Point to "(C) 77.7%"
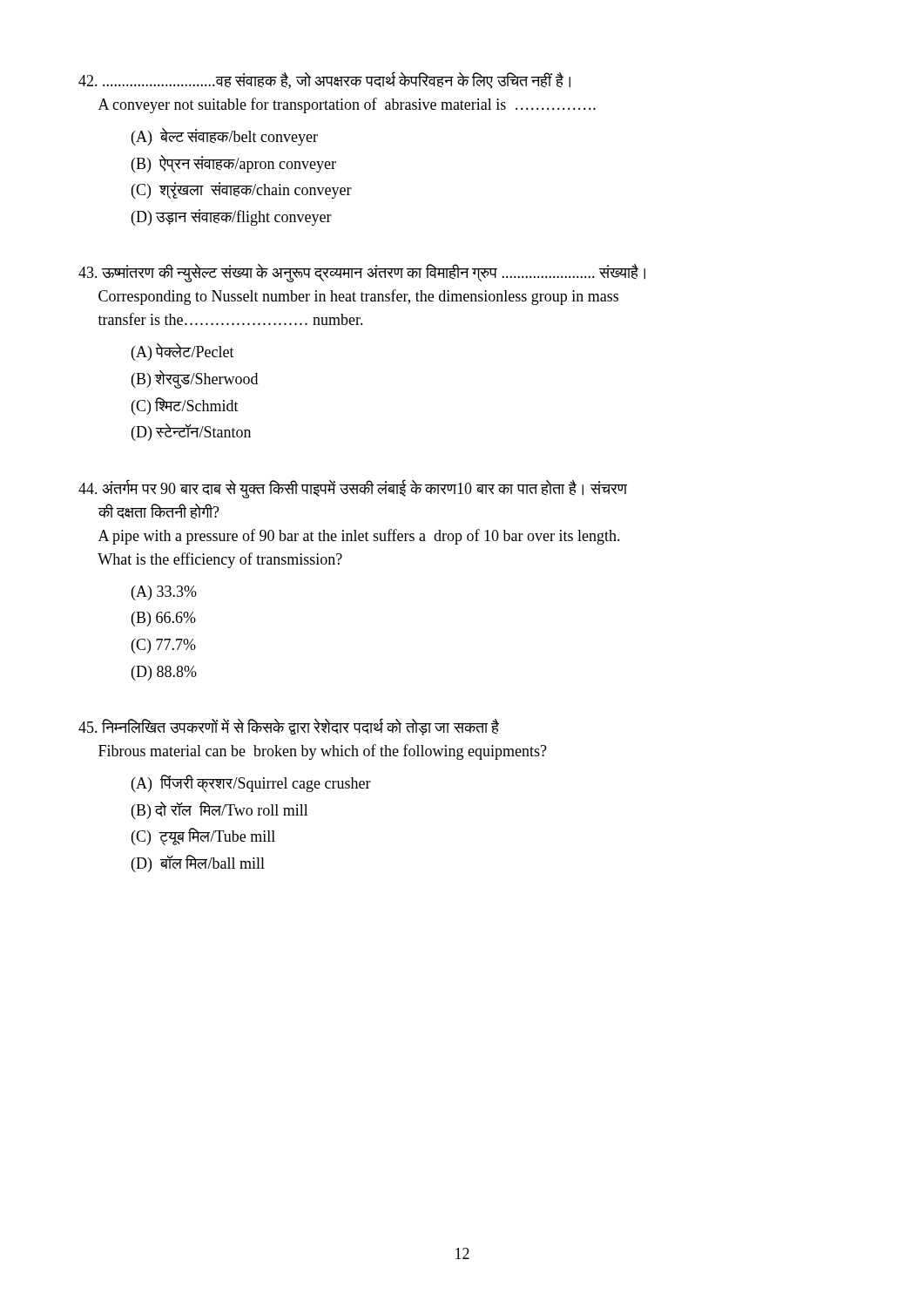This screenshot has height=1307, width=924. [x=163, y=645]
